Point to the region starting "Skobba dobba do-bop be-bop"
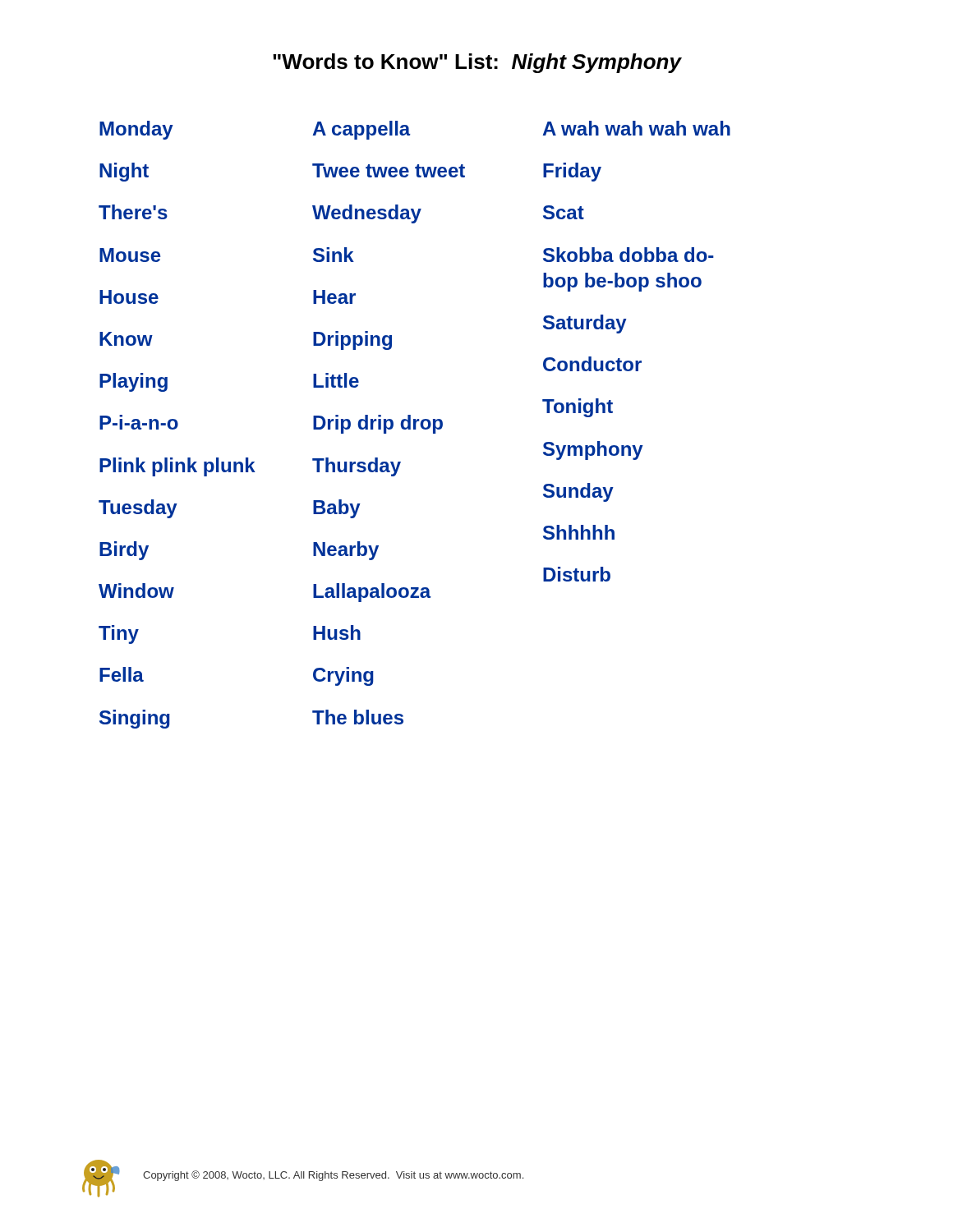 point(628,267)
